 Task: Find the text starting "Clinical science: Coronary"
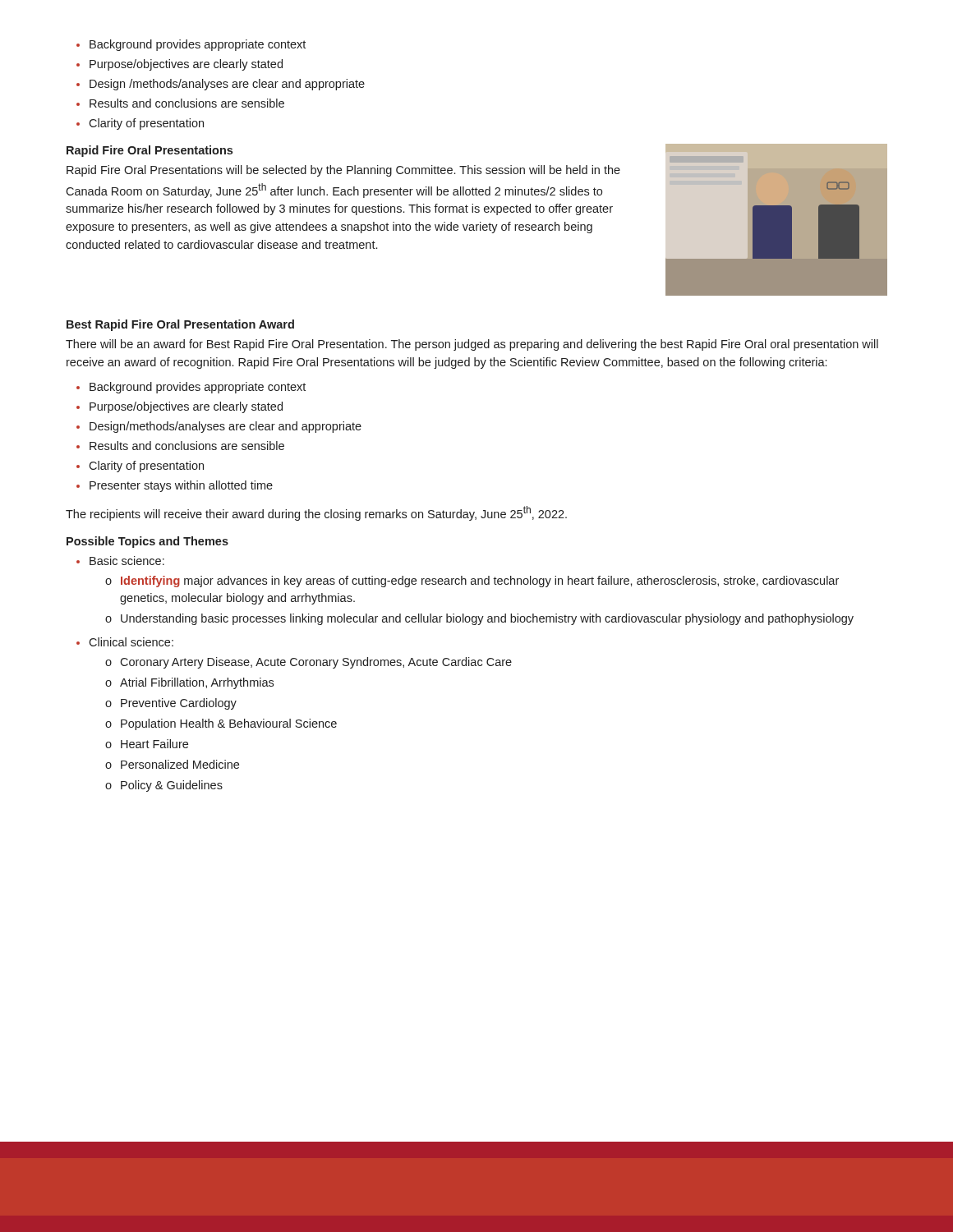tap(125, 642)
